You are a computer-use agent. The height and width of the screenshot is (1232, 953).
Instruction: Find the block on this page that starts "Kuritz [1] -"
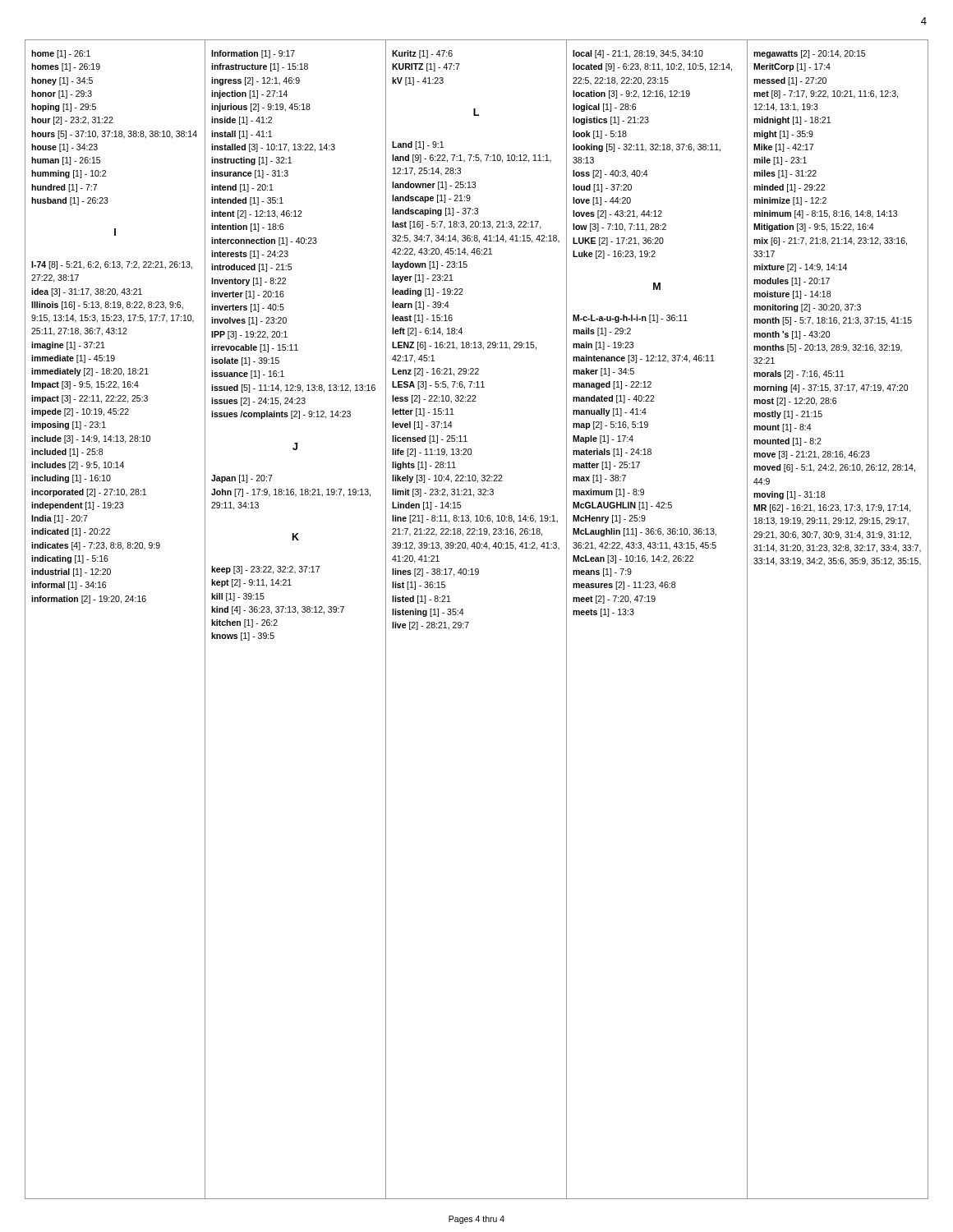point(476,339)
